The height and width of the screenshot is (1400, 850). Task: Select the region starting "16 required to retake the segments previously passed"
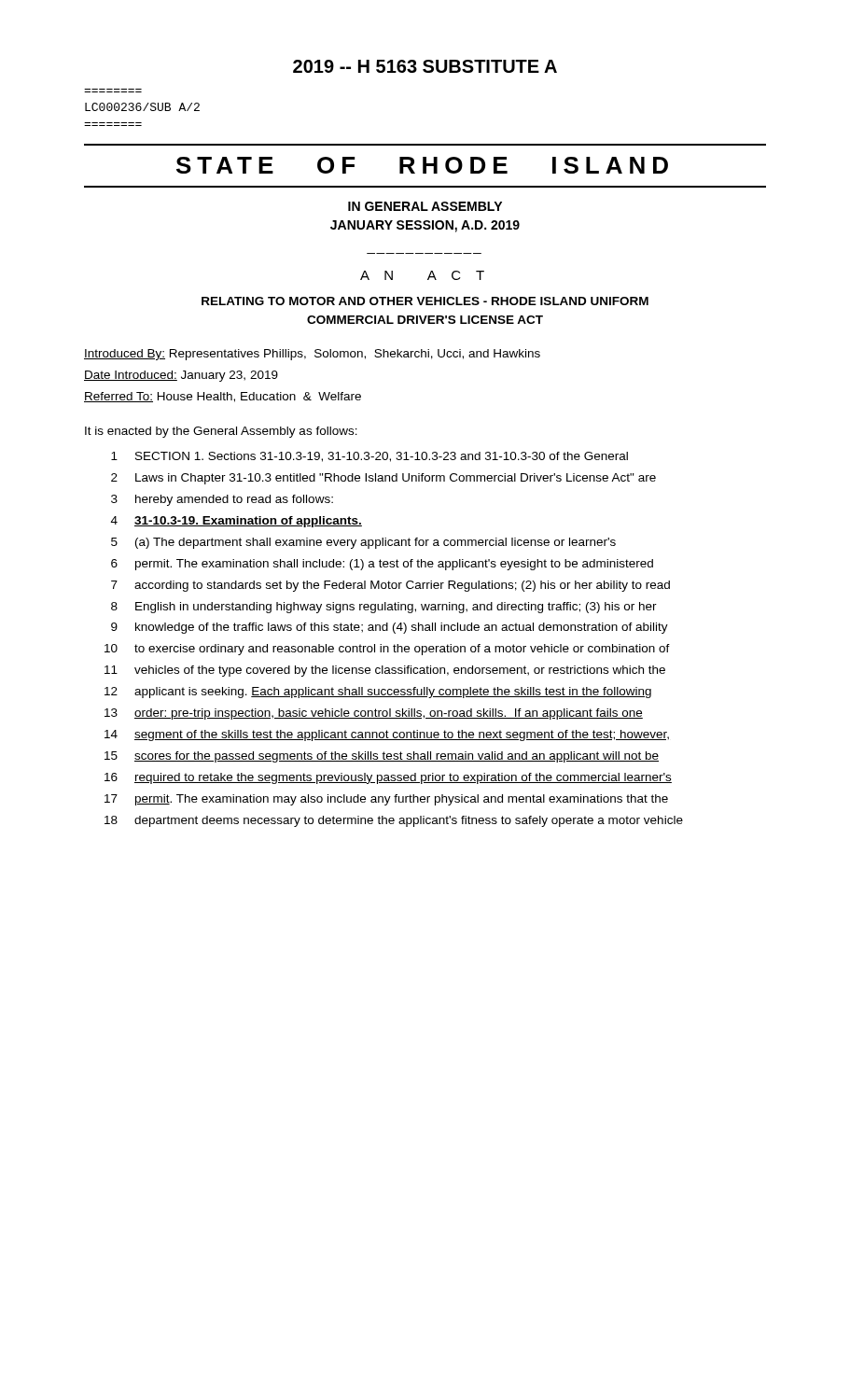point(425,778)
